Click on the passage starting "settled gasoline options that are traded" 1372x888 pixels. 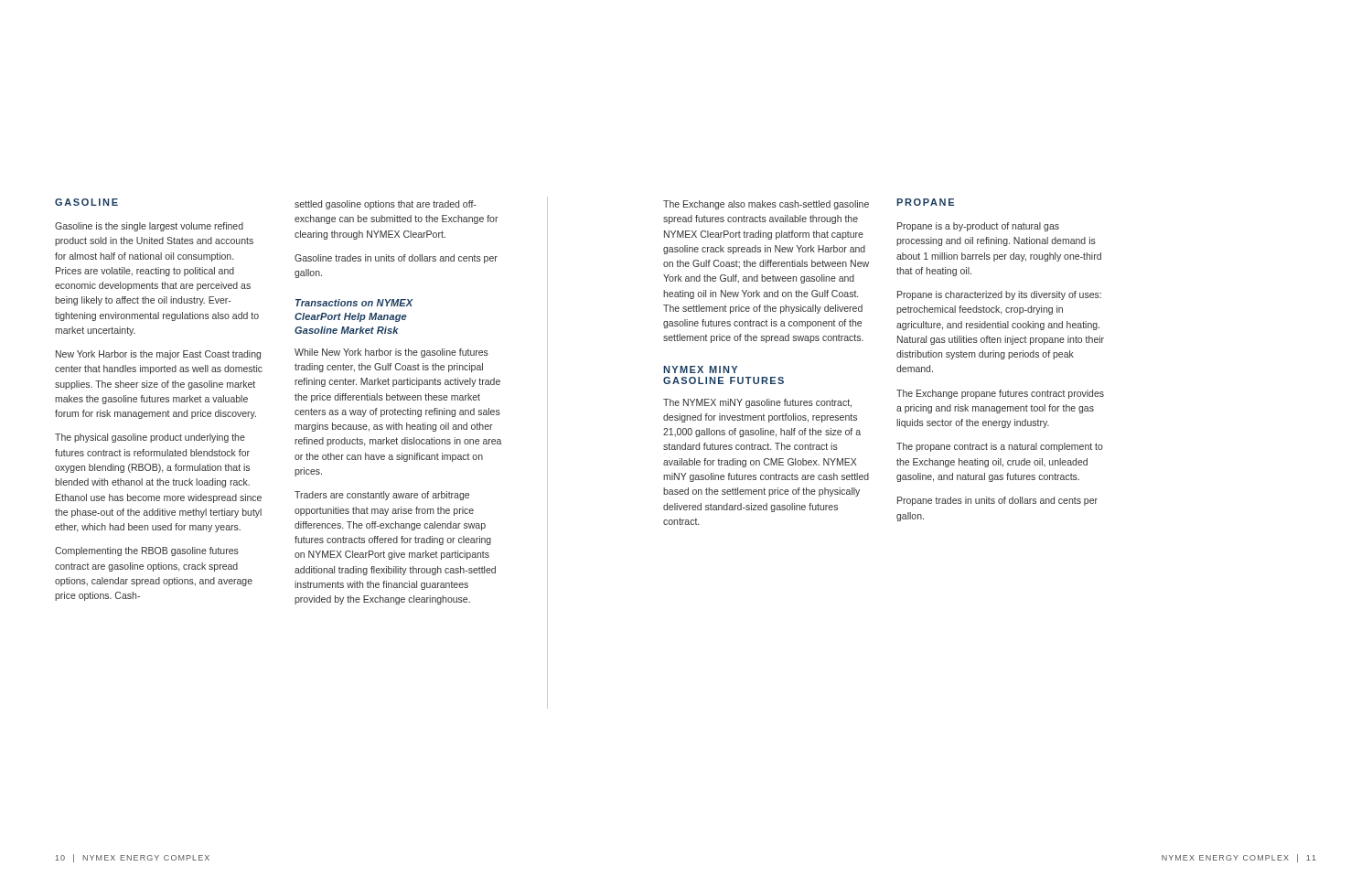tap(396, 219)
